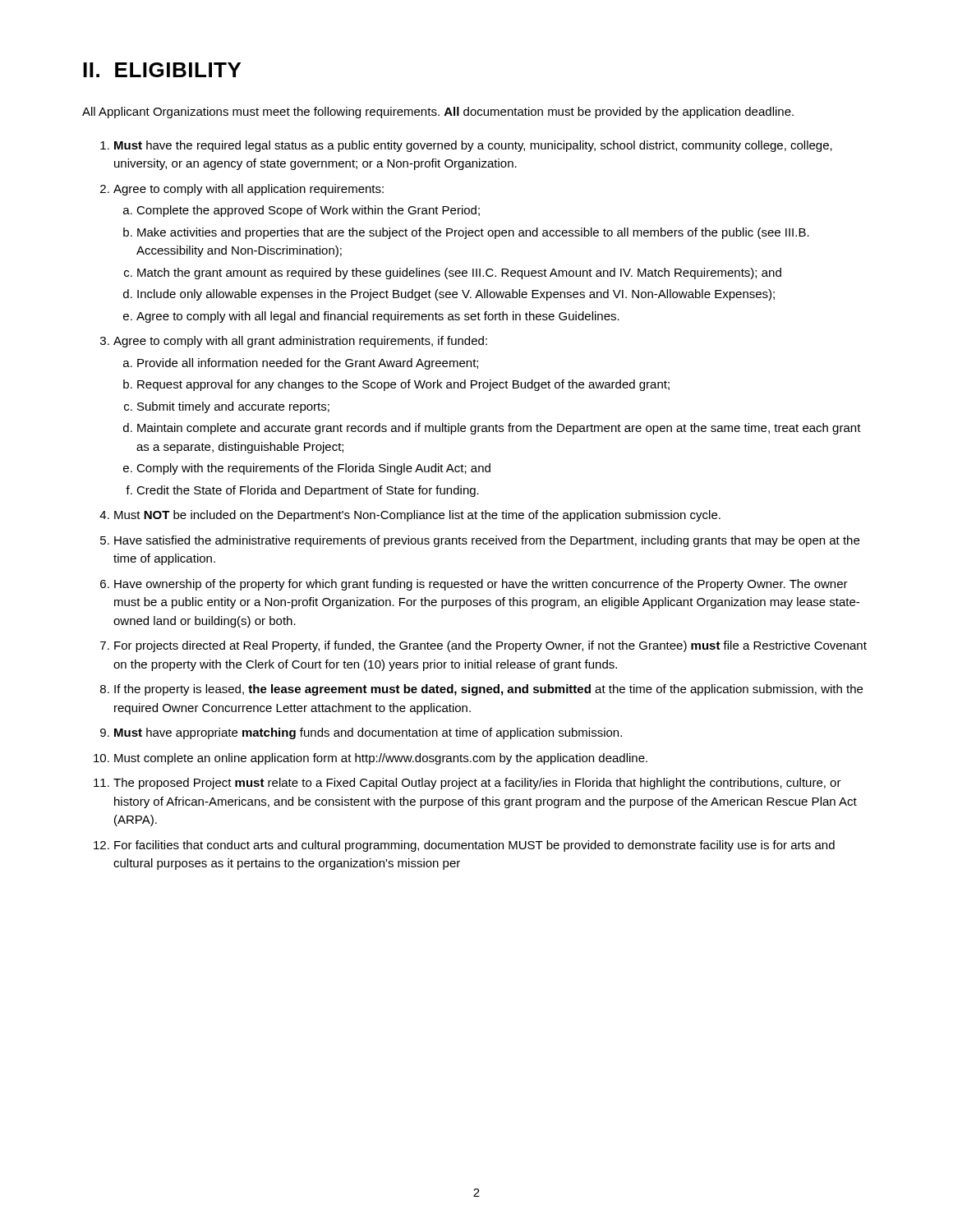Point to the element starting "Must have the required legal status as a"
This screenshot has width=953, height=1232.
(473, 154)
